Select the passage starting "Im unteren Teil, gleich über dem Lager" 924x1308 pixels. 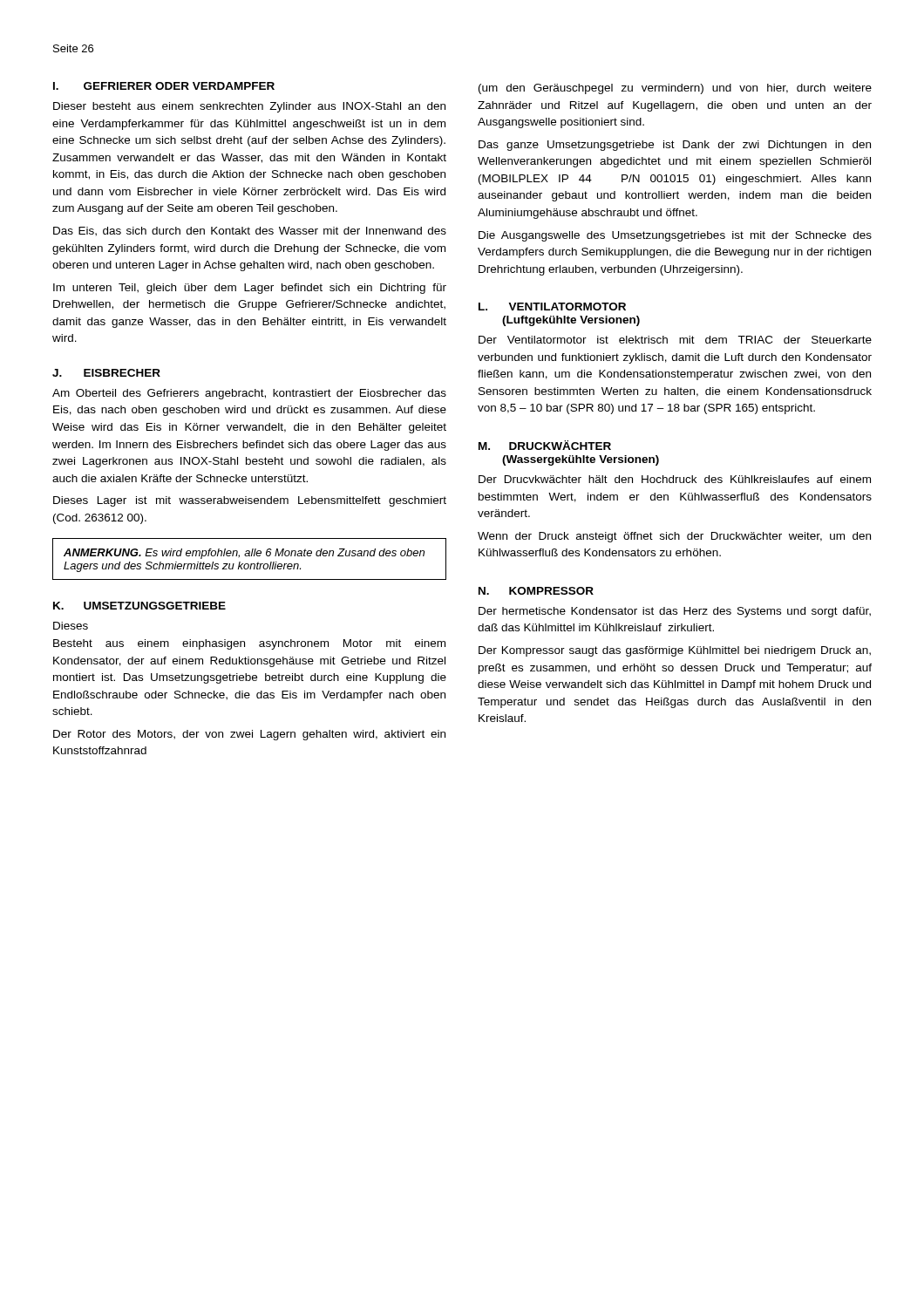pyautogui.click(x=249, y=313)
